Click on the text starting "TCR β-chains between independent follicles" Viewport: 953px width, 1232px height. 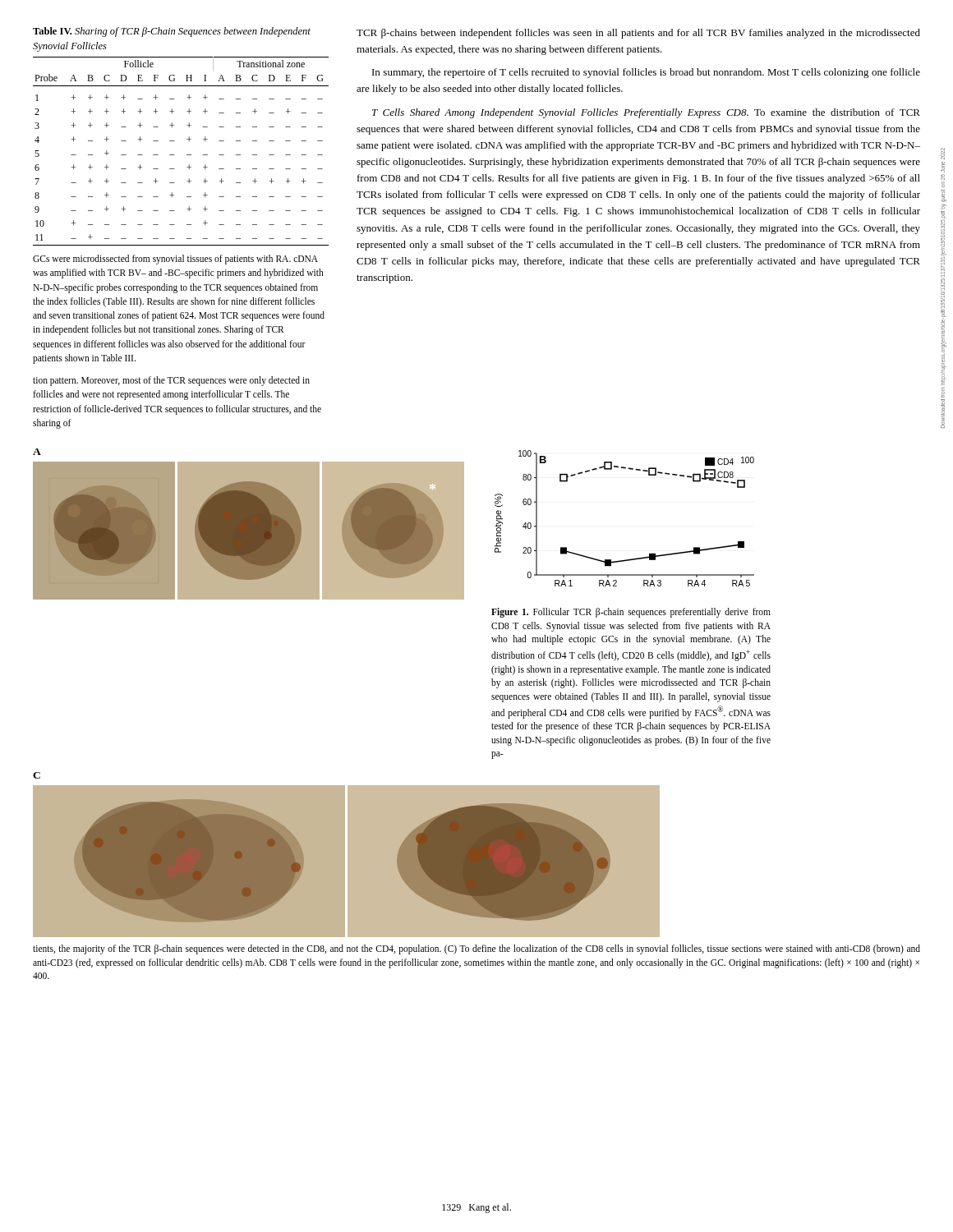638,155
